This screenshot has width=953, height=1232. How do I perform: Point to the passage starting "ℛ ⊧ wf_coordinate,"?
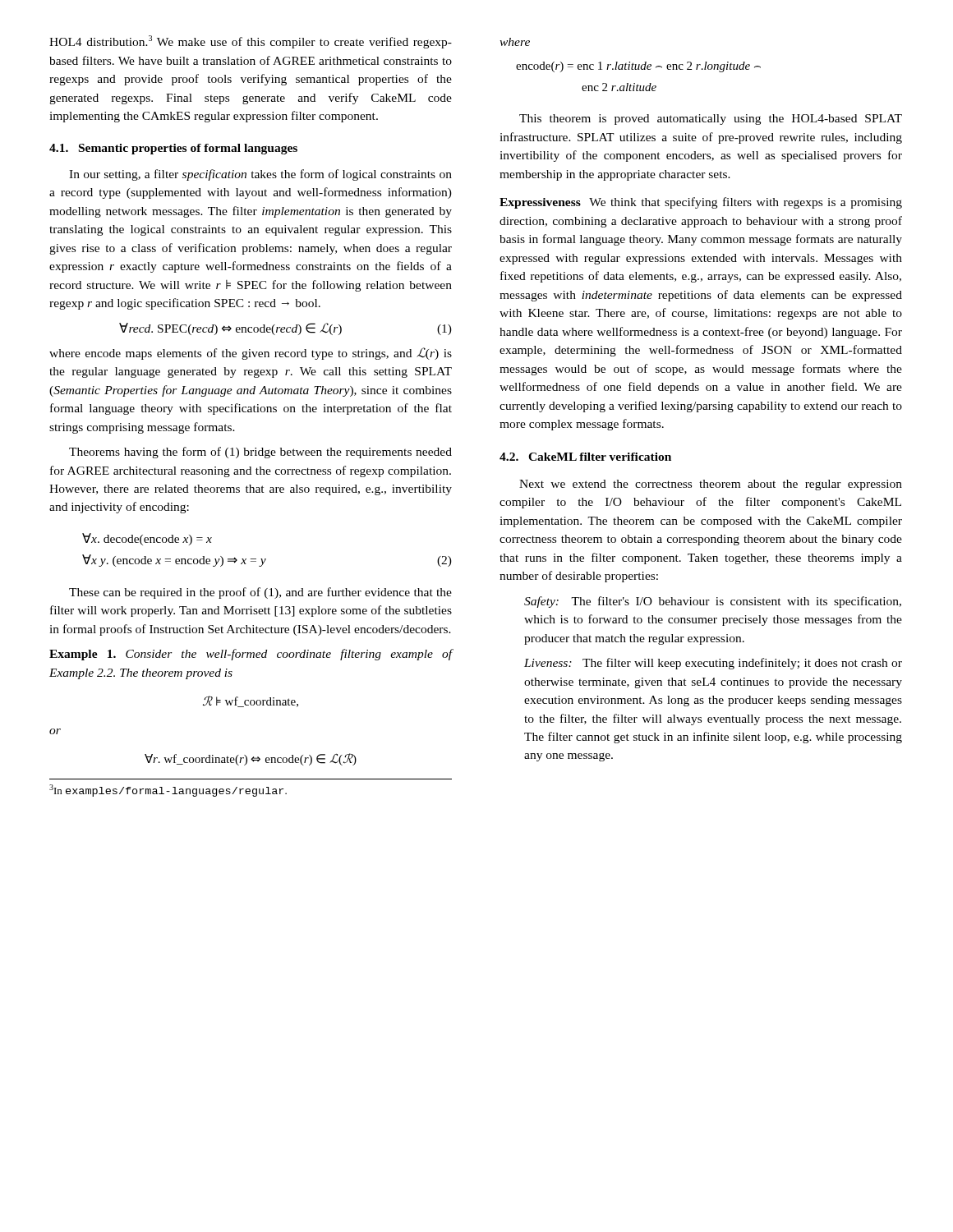251,701
